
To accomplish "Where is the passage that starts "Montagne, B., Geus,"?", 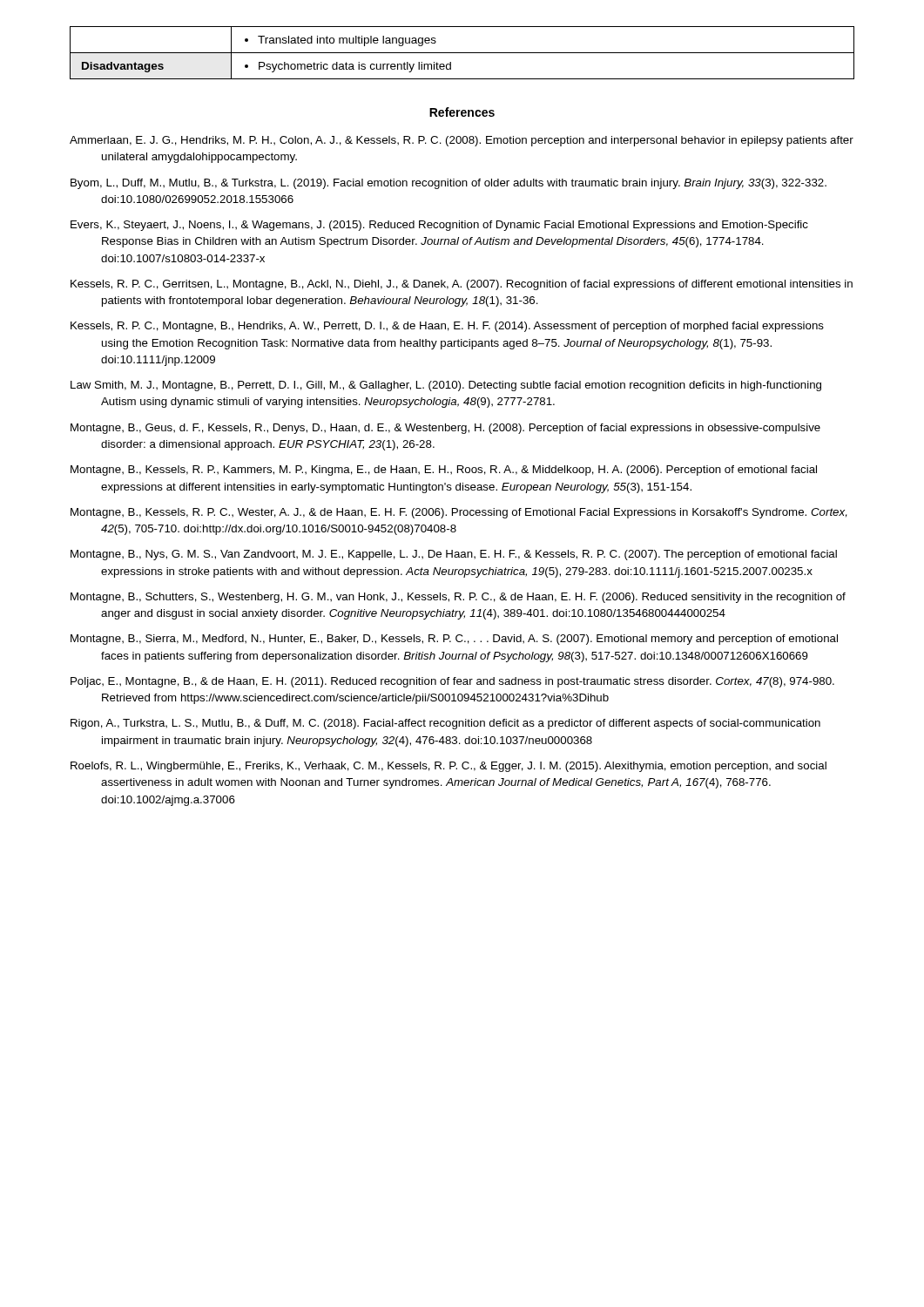I will coord(445,436).
